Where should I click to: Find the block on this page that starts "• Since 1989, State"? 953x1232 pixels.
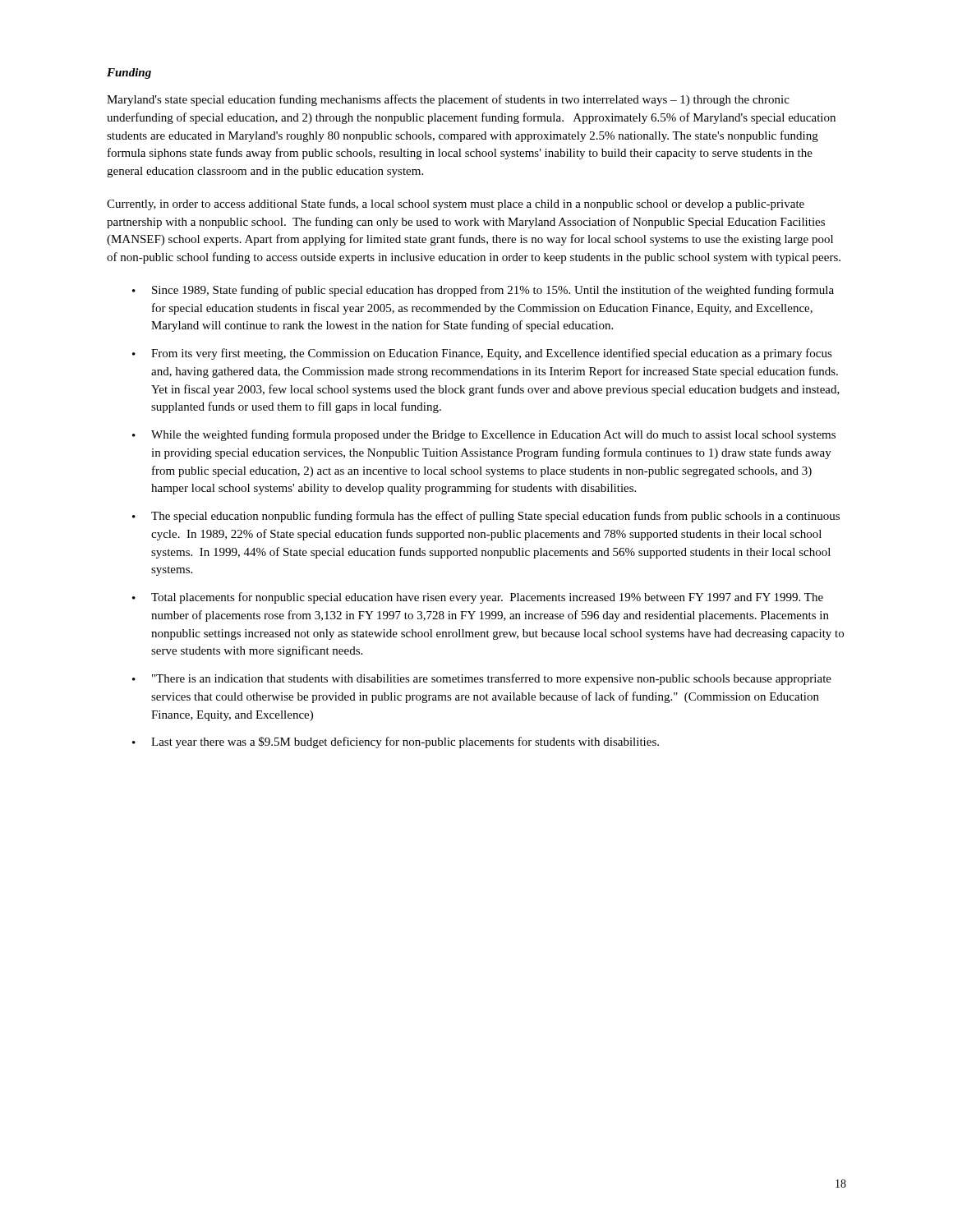pyautogui.click(x=489, y=308)
